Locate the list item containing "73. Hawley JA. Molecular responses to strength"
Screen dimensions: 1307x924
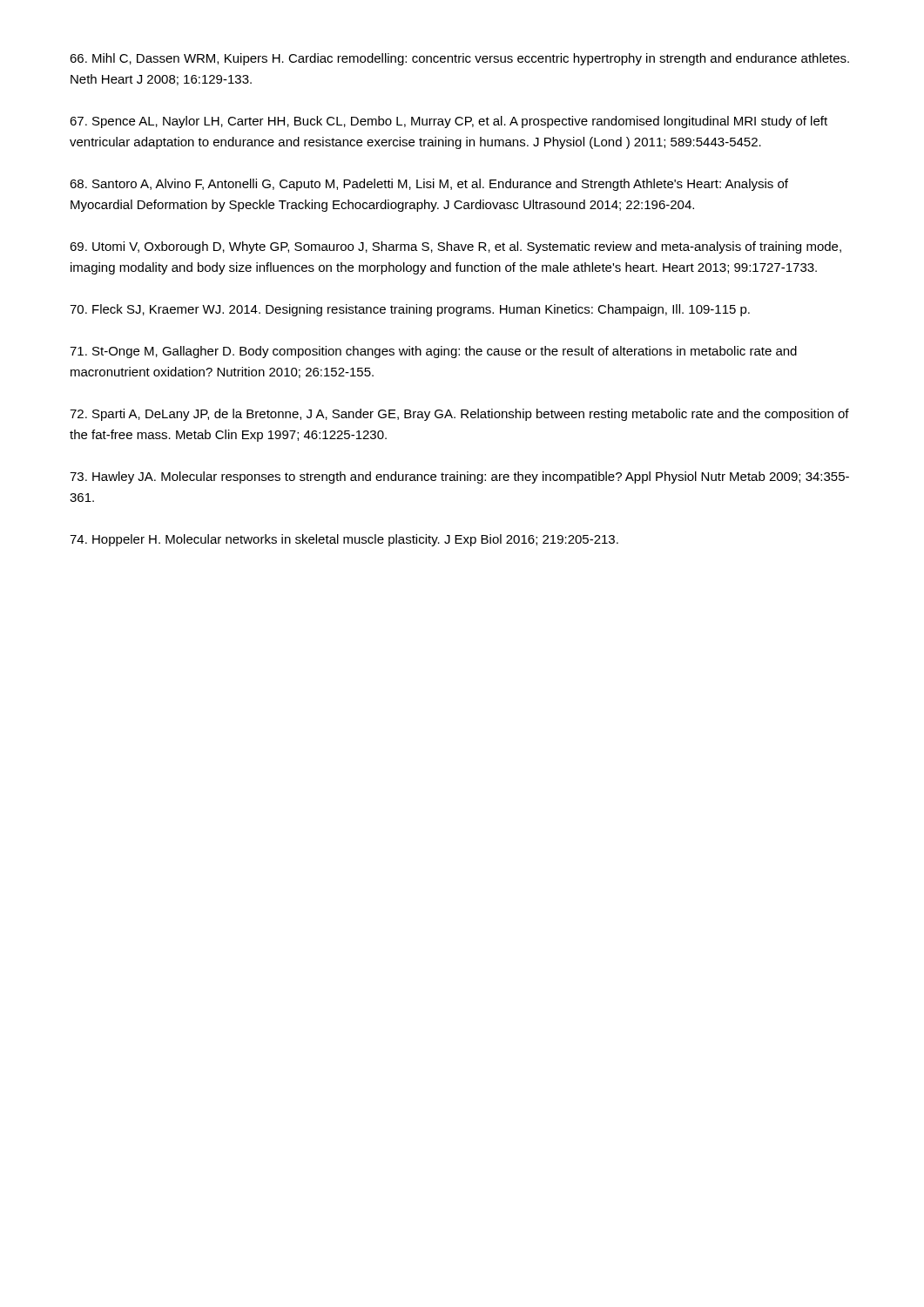pos(460,487)
